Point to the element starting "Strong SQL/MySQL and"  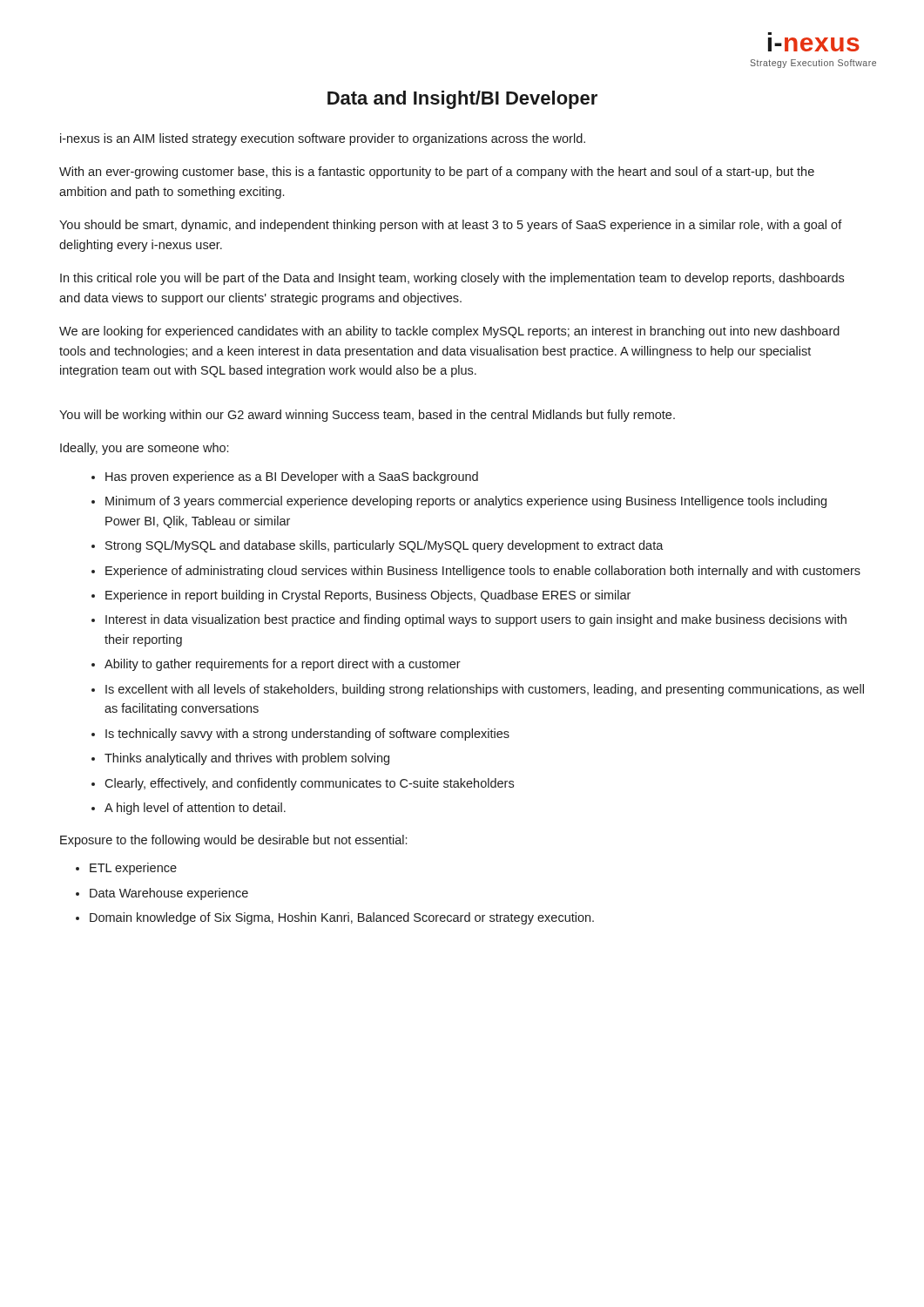[x=384, y=545]
